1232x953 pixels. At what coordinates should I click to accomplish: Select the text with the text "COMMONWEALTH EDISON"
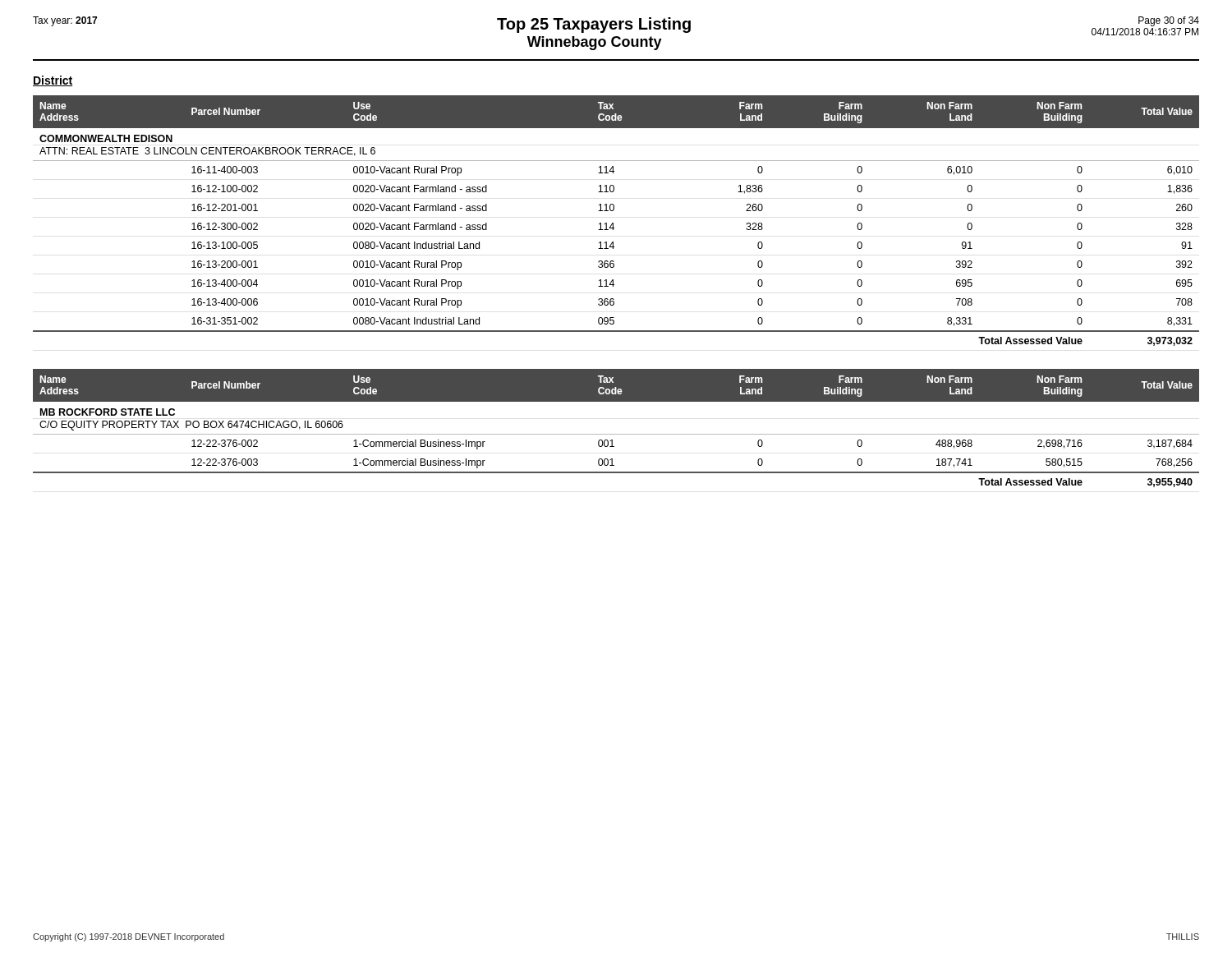pyautogui.click(x=106, y=139)
